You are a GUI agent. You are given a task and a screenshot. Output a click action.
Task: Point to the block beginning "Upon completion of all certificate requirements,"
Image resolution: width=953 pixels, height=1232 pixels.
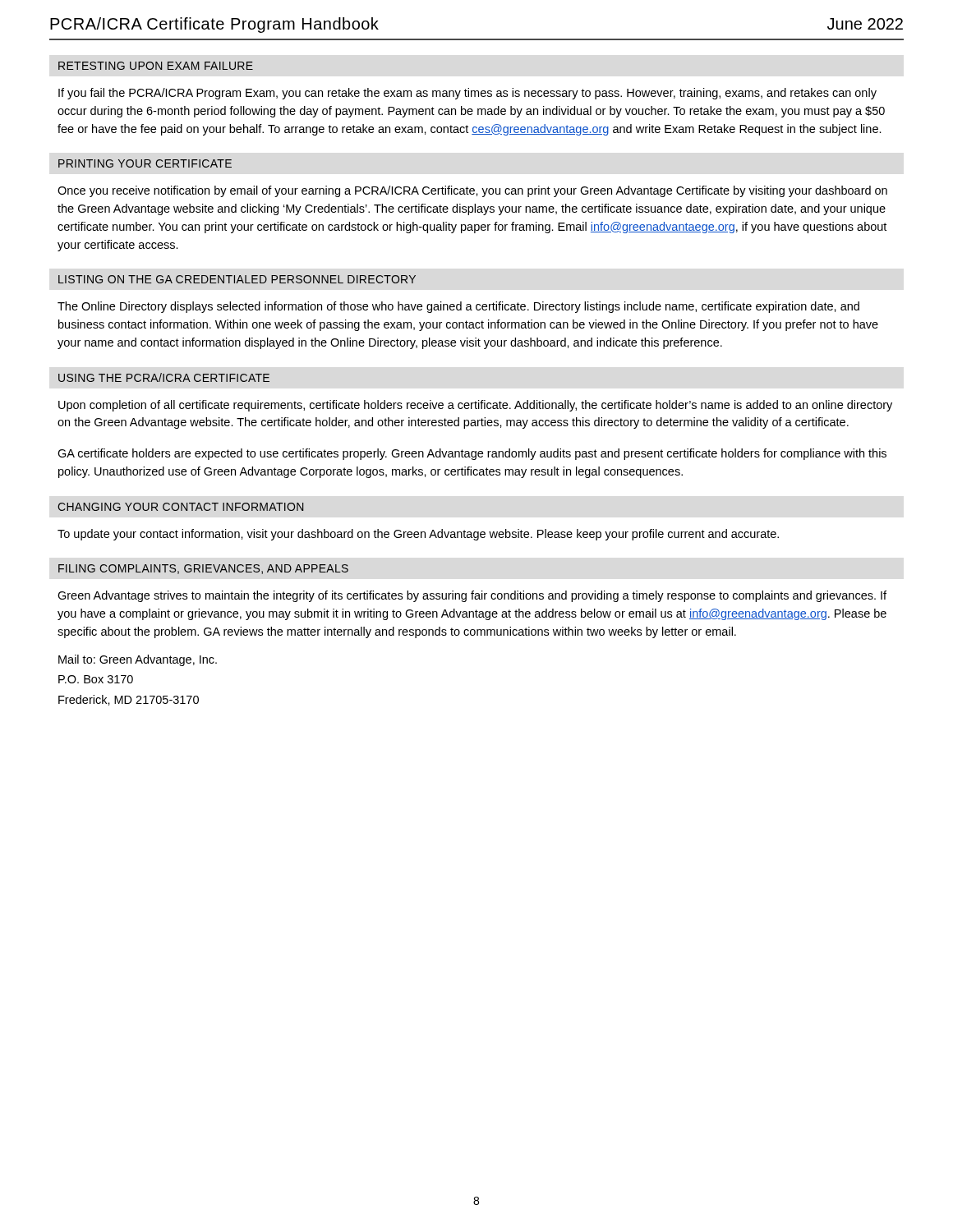(x=476, y=439)
